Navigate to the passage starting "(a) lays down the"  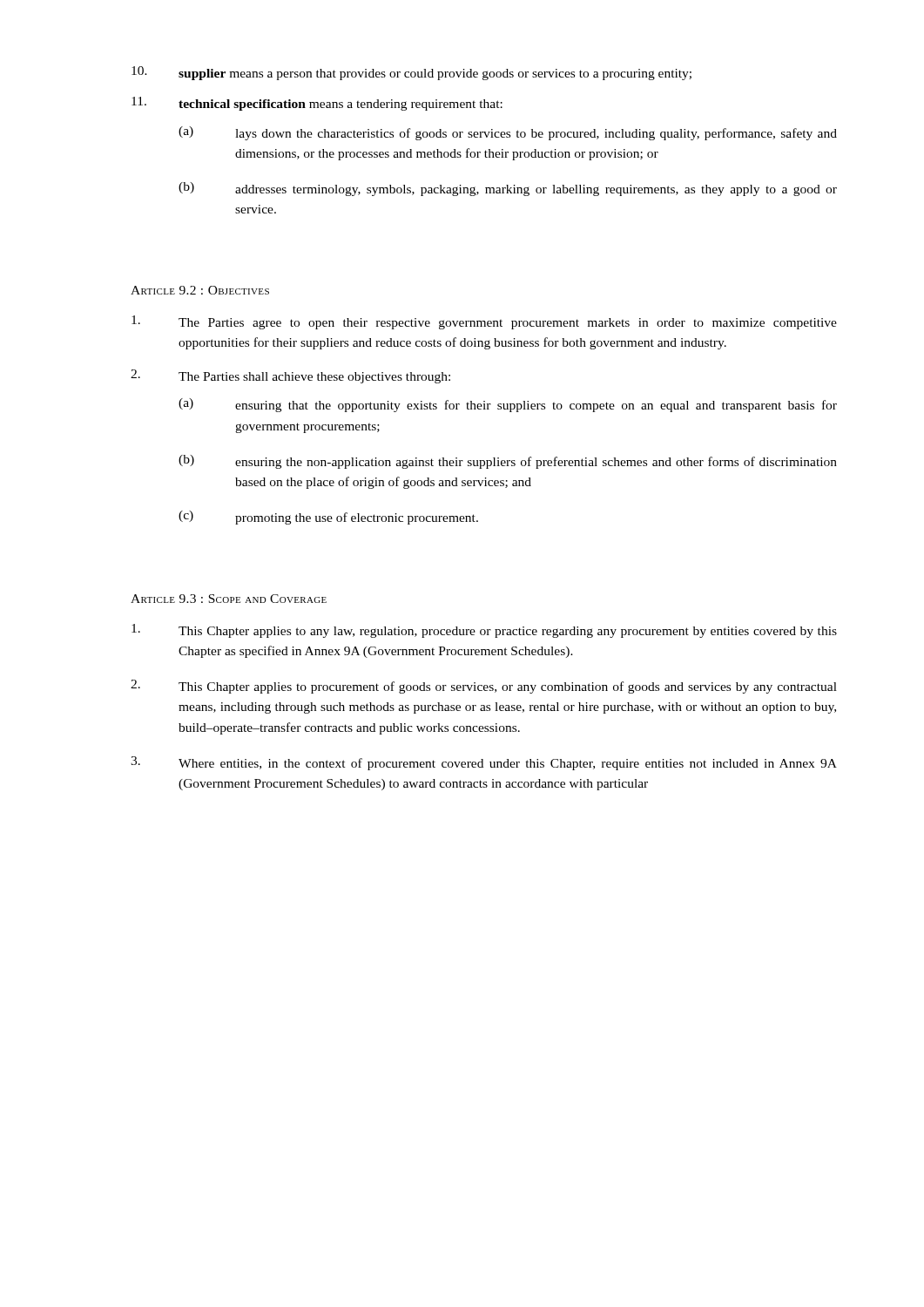click(508, 133)
